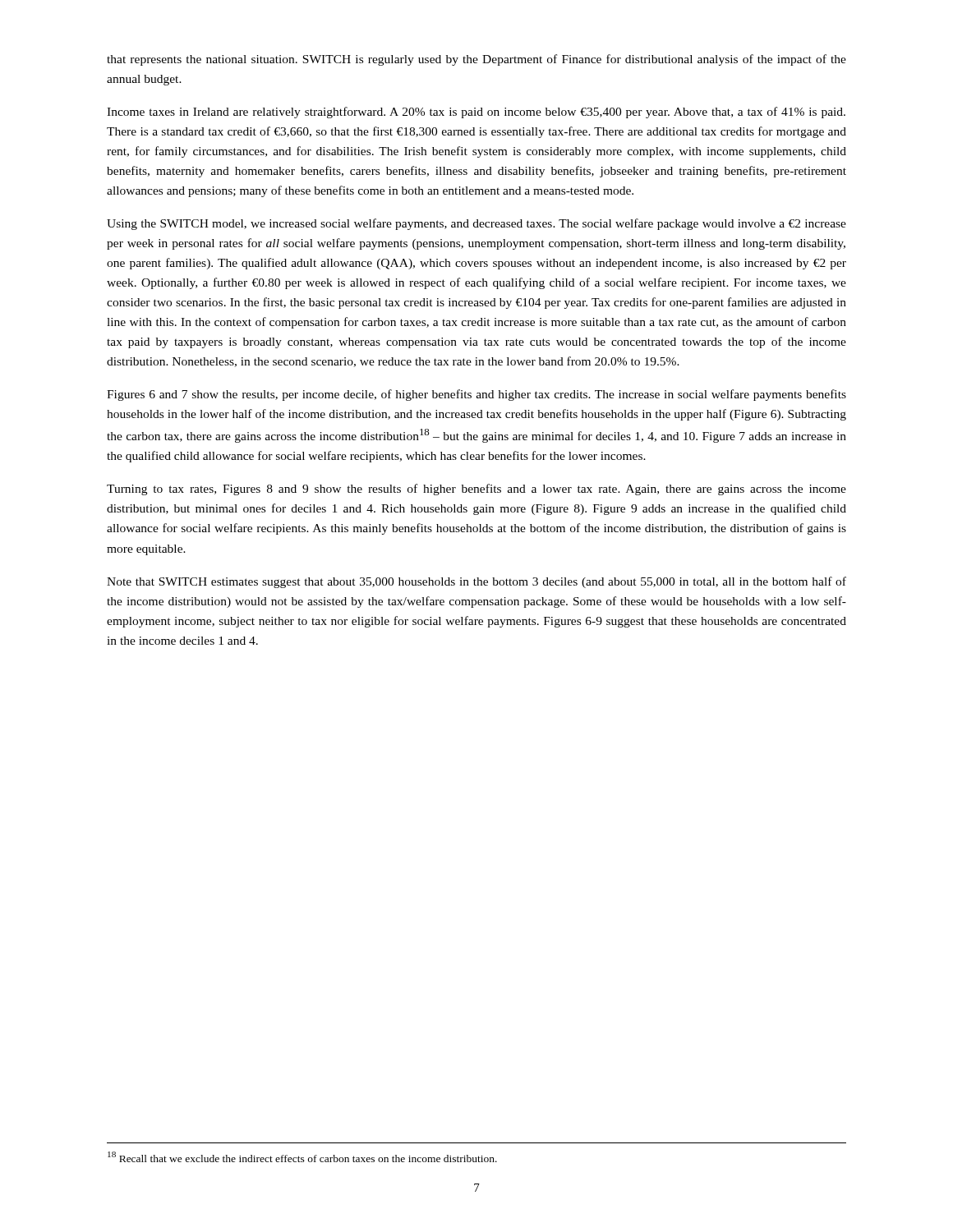Click on the passage starting "Note that SWITCH estimates suggest"
Screen dimensions: 1232x953
(x=476, y=610)
